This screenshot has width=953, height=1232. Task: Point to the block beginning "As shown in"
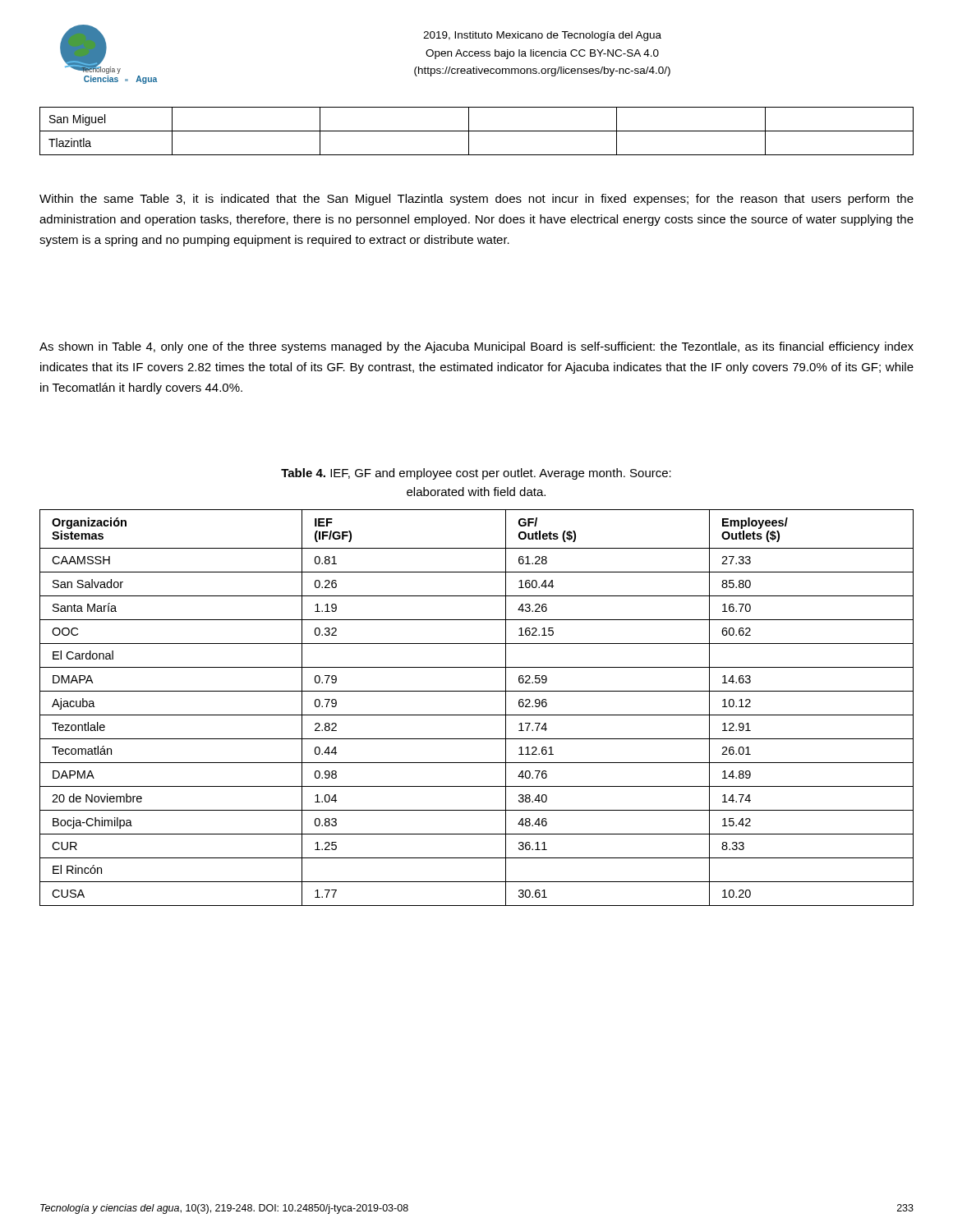pos(476,367)
